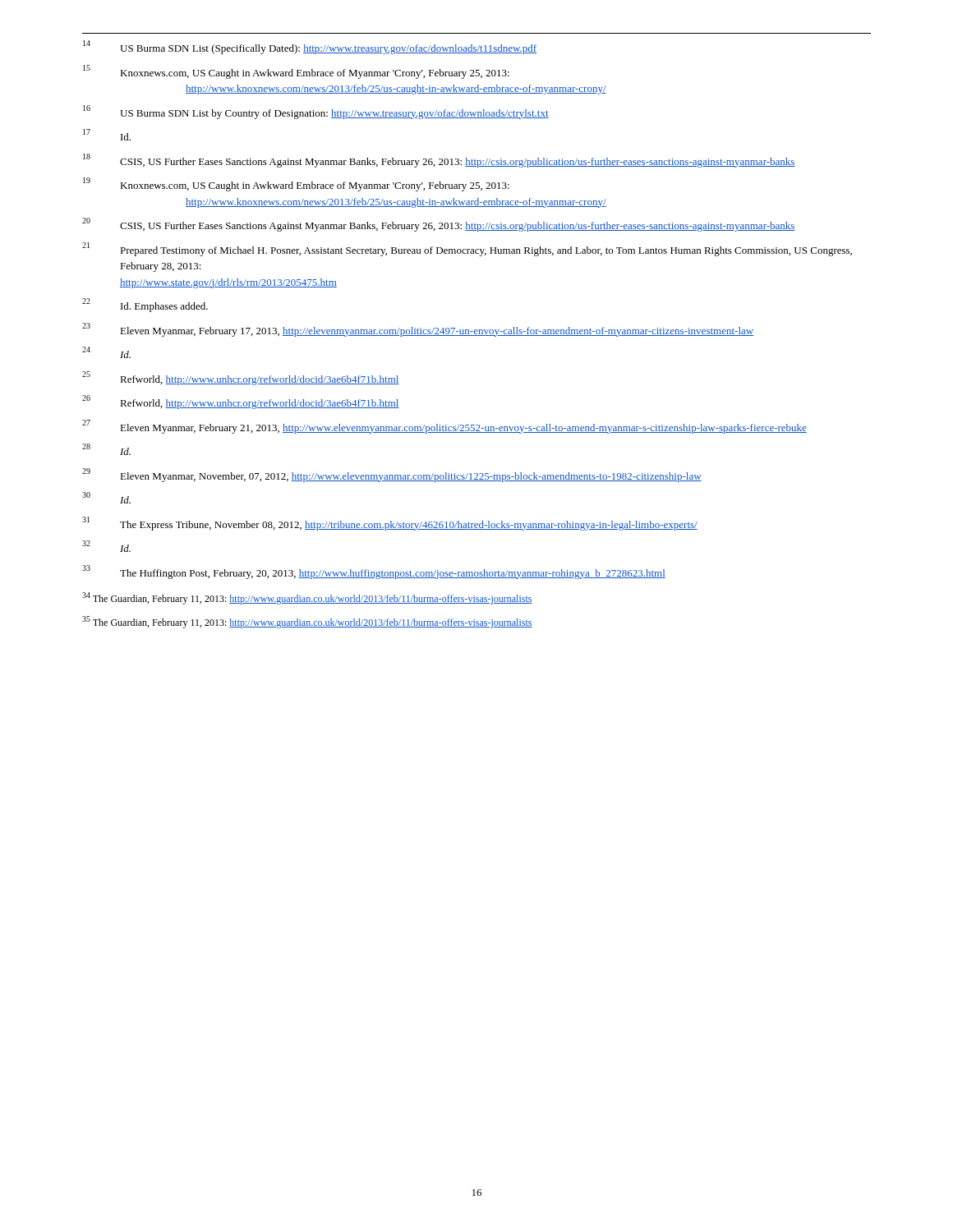Find "22 Id. Emphases added." on this page
This screenshot has height=1232, width=953.
(x=145, y=305)
